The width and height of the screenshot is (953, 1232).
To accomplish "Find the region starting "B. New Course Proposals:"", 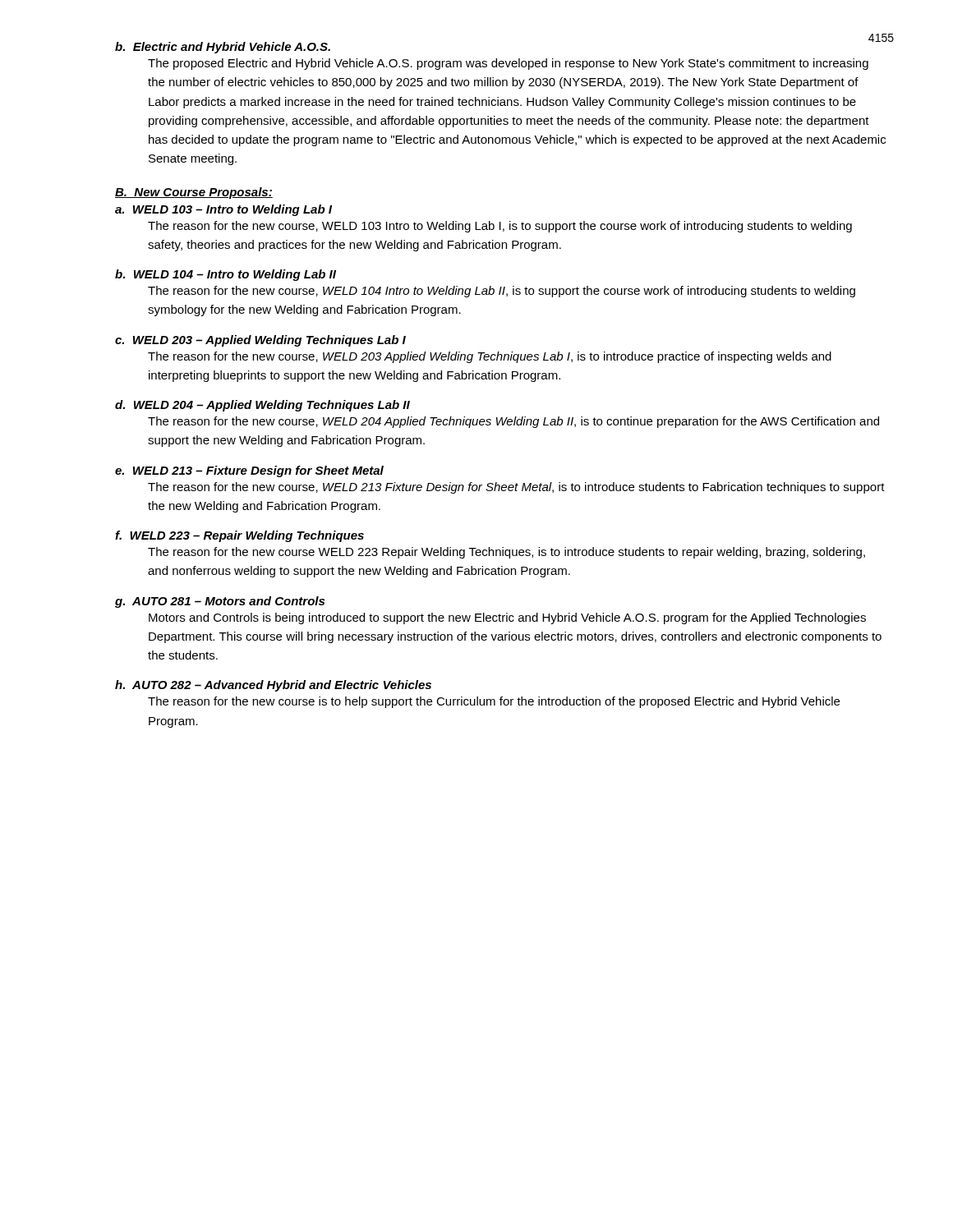I will coord(194,191).
